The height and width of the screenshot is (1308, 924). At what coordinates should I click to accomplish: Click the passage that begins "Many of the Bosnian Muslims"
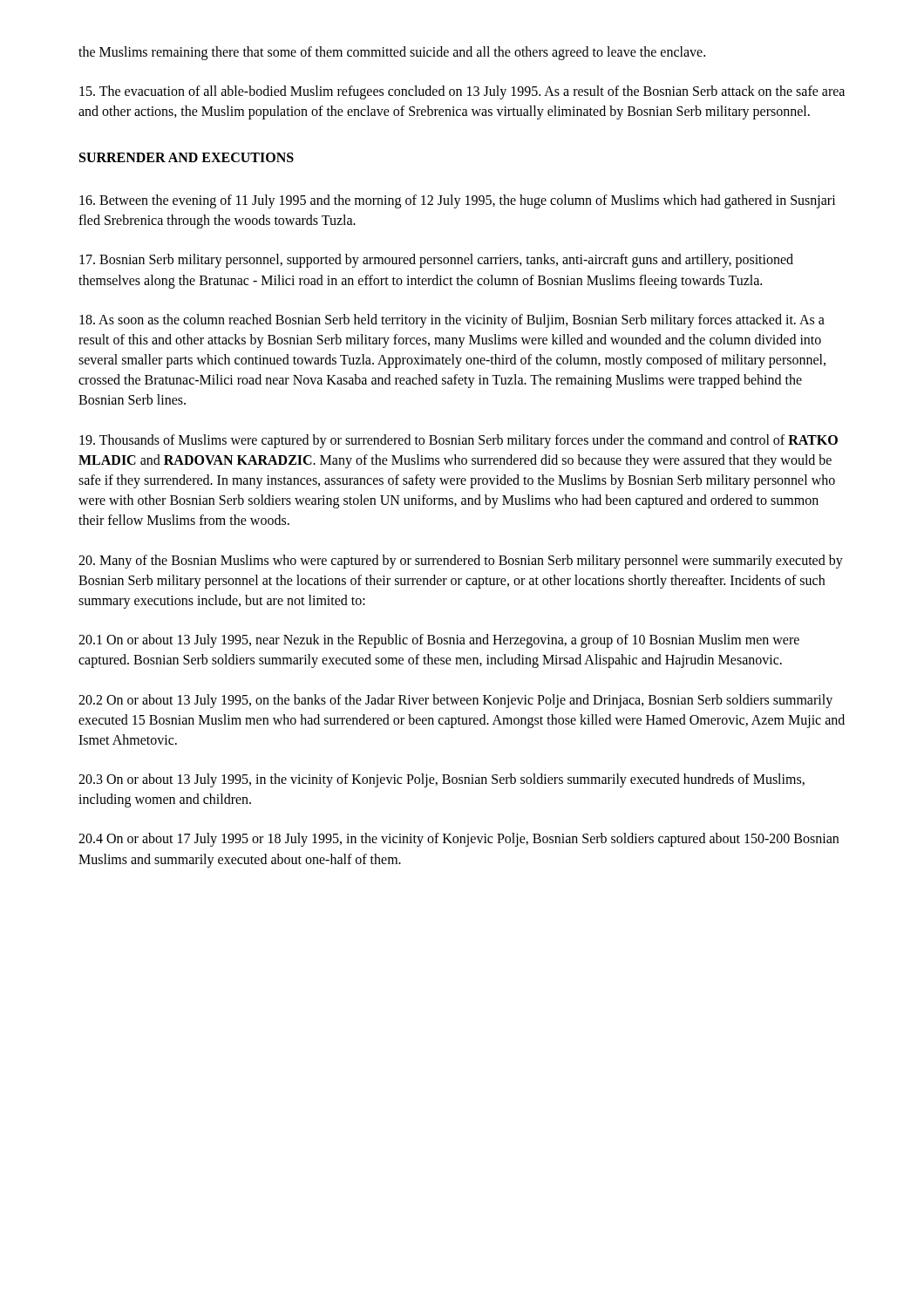pos(461,580)
